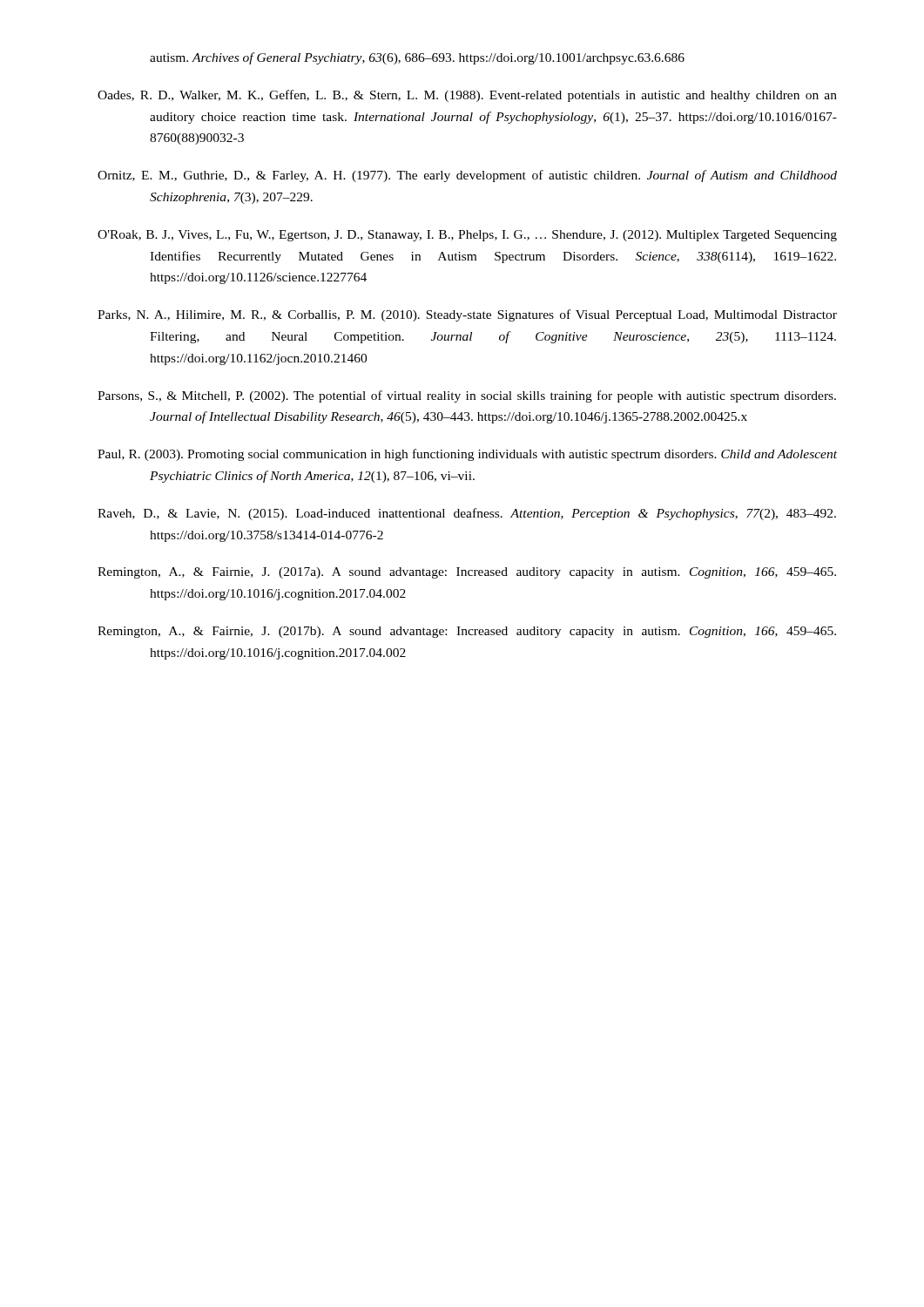Screen dimensions: 1307x924
Task: Click on the list item that says "Ornitz, E. M., Guthrie, D., & Farley, A."
Action: 467,186
